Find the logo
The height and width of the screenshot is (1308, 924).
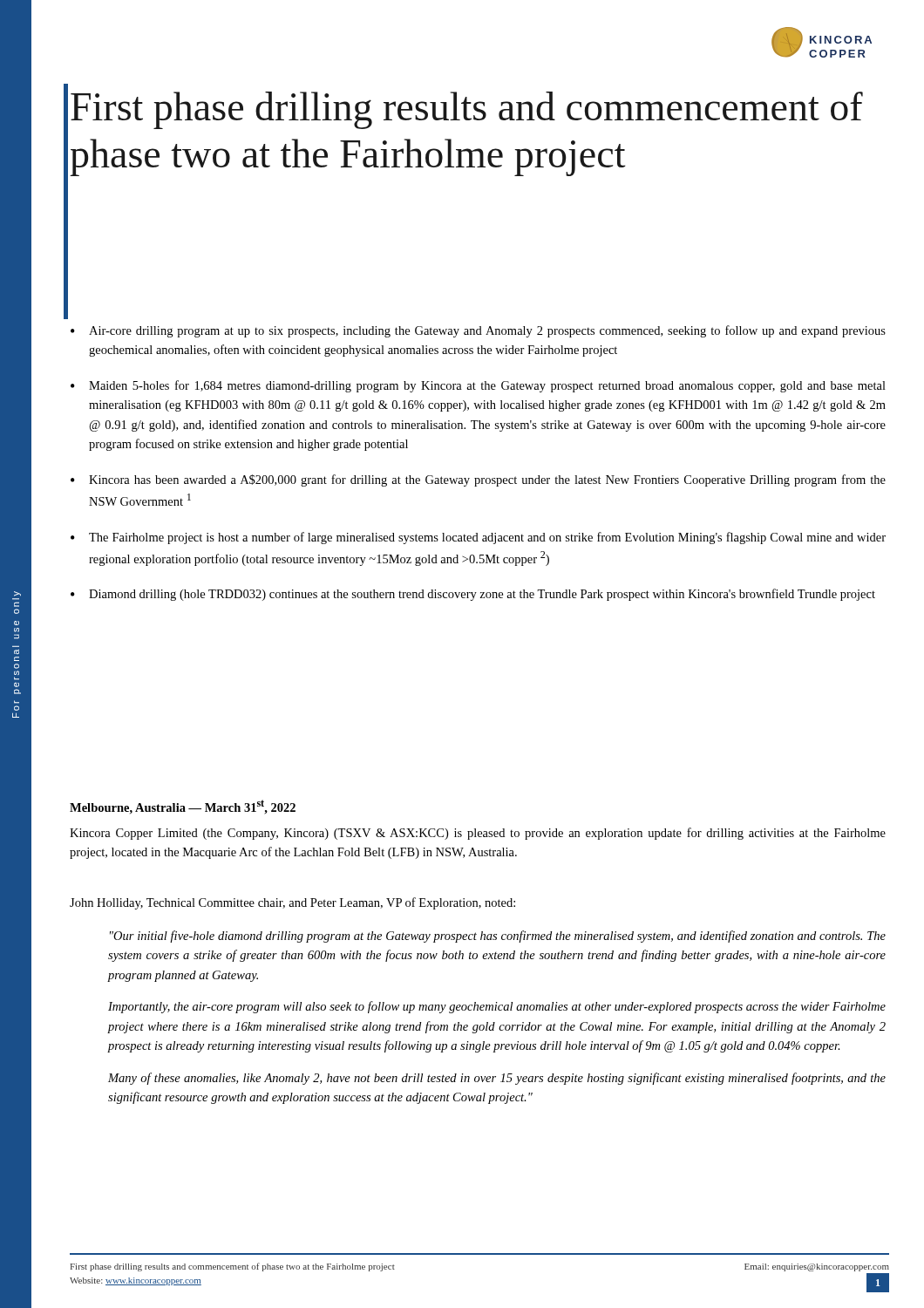tap(828, 48)
